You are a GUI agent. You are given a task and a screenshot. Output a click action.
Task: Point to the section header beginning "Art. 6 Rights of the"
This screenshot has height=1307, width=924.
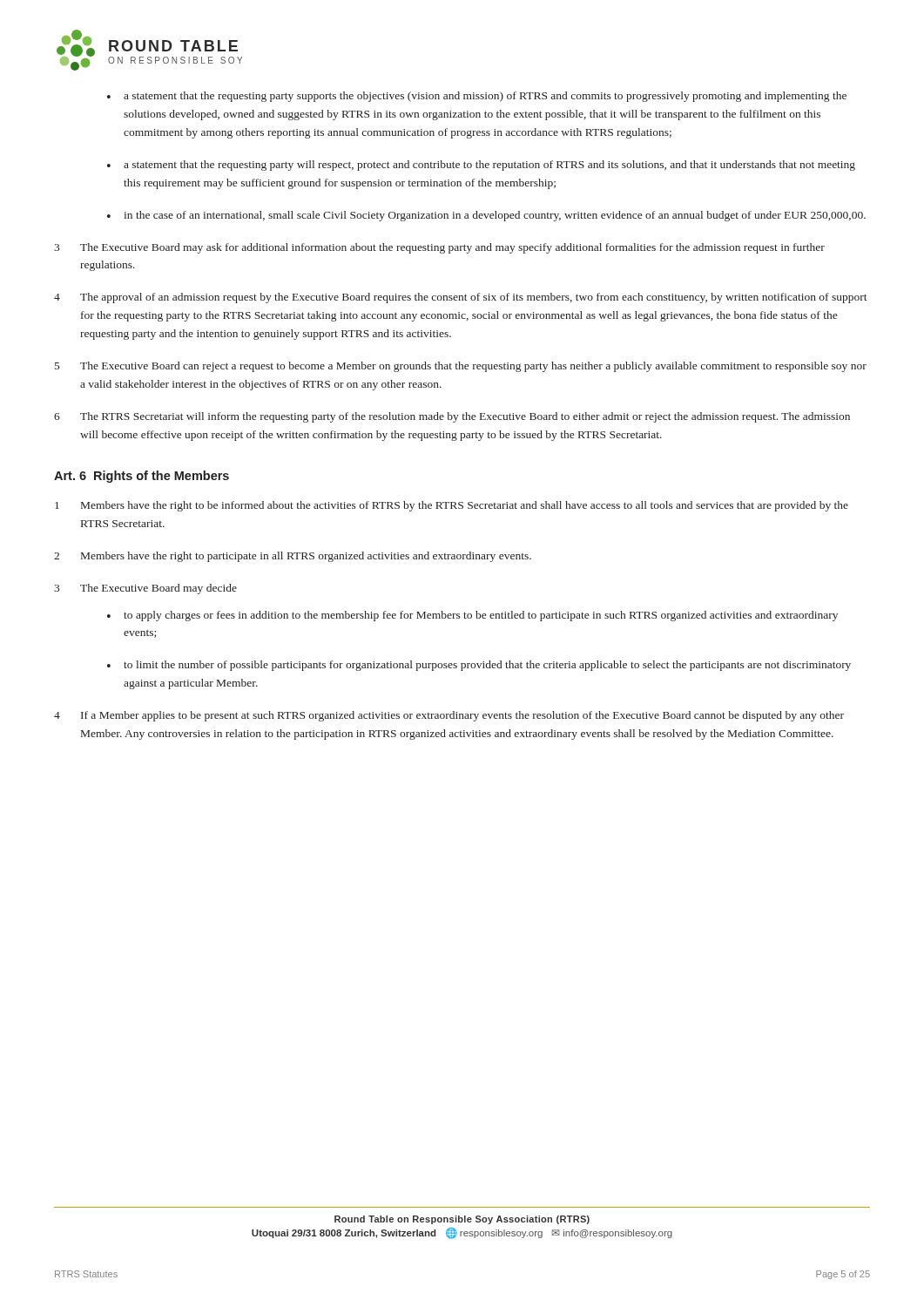(142, 476)
